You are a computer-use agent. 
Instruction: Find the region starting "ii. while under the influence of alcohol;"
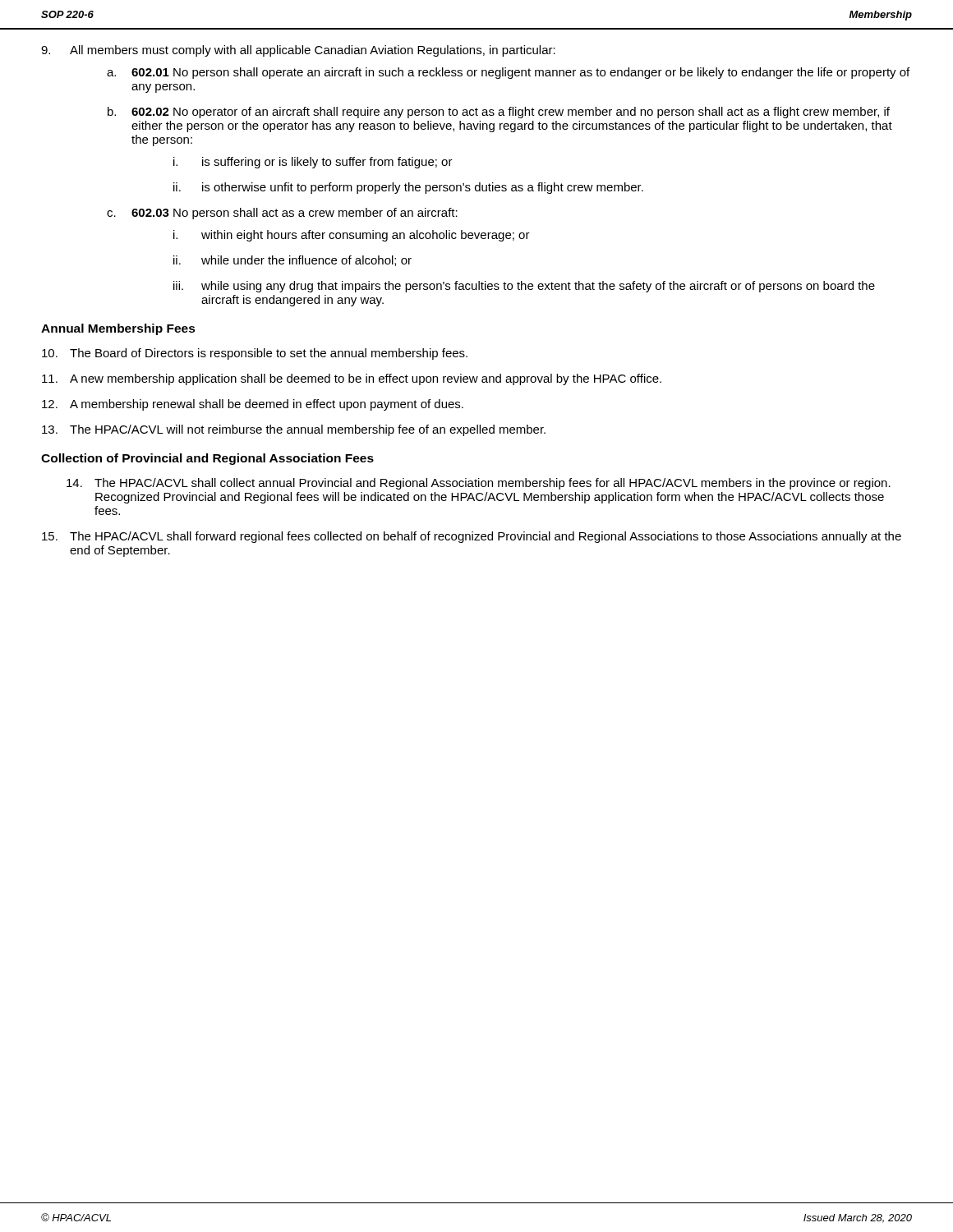point(292,260)
